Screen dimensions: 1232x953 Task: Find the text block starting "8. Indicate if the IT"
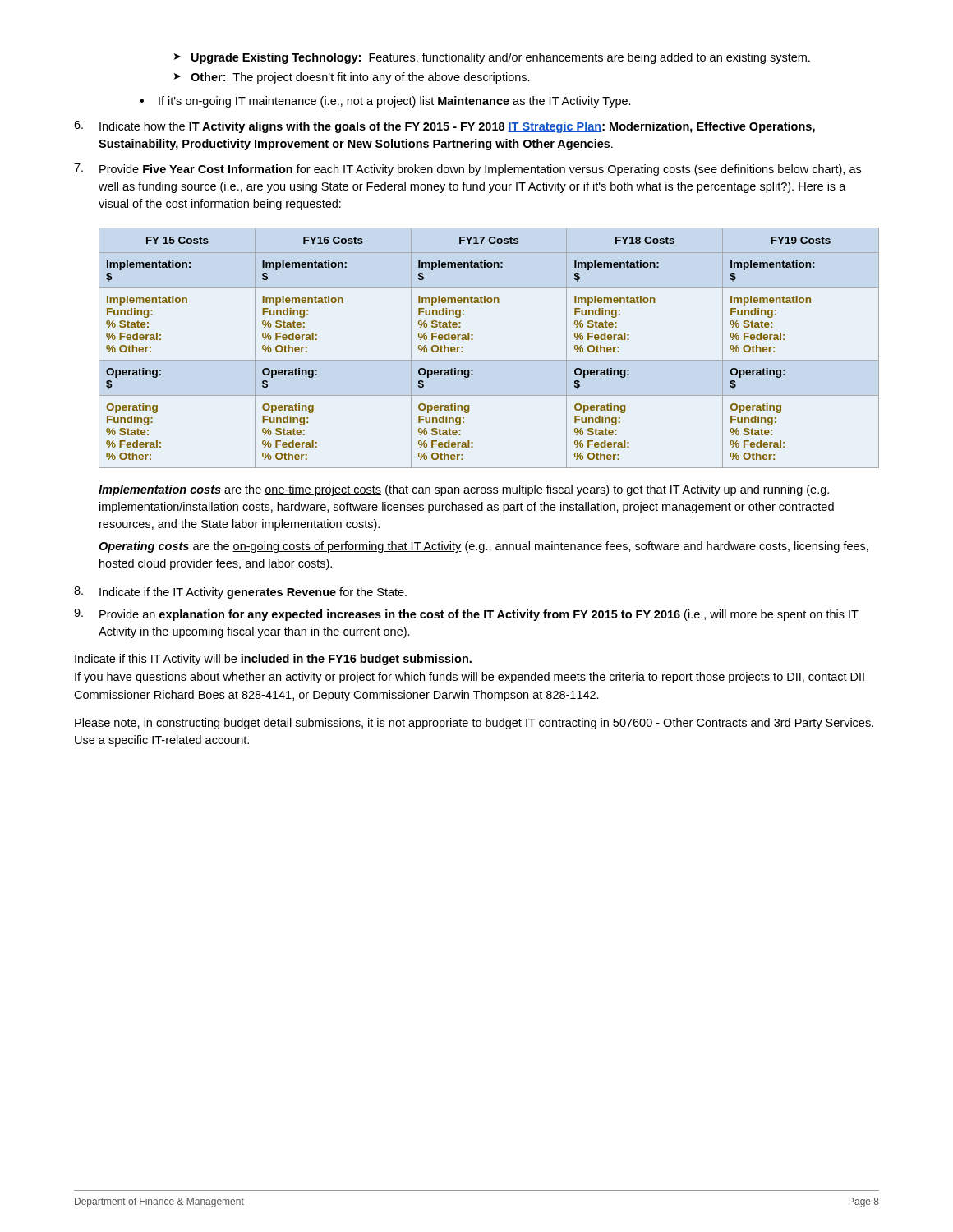(x=240, y=593)
